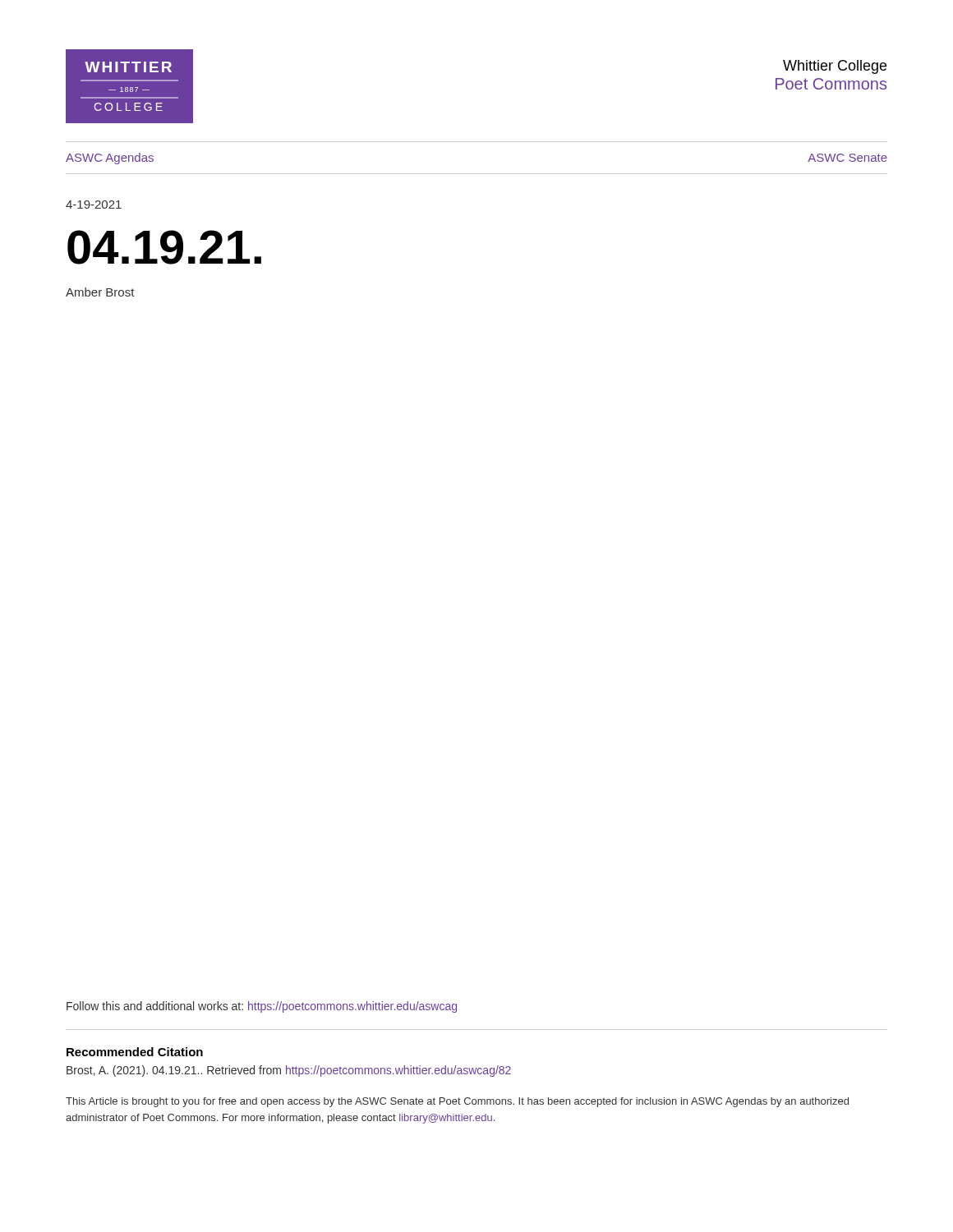Click on the text block that says "This Article is brought to you for free"

(x=458, y=1109)
